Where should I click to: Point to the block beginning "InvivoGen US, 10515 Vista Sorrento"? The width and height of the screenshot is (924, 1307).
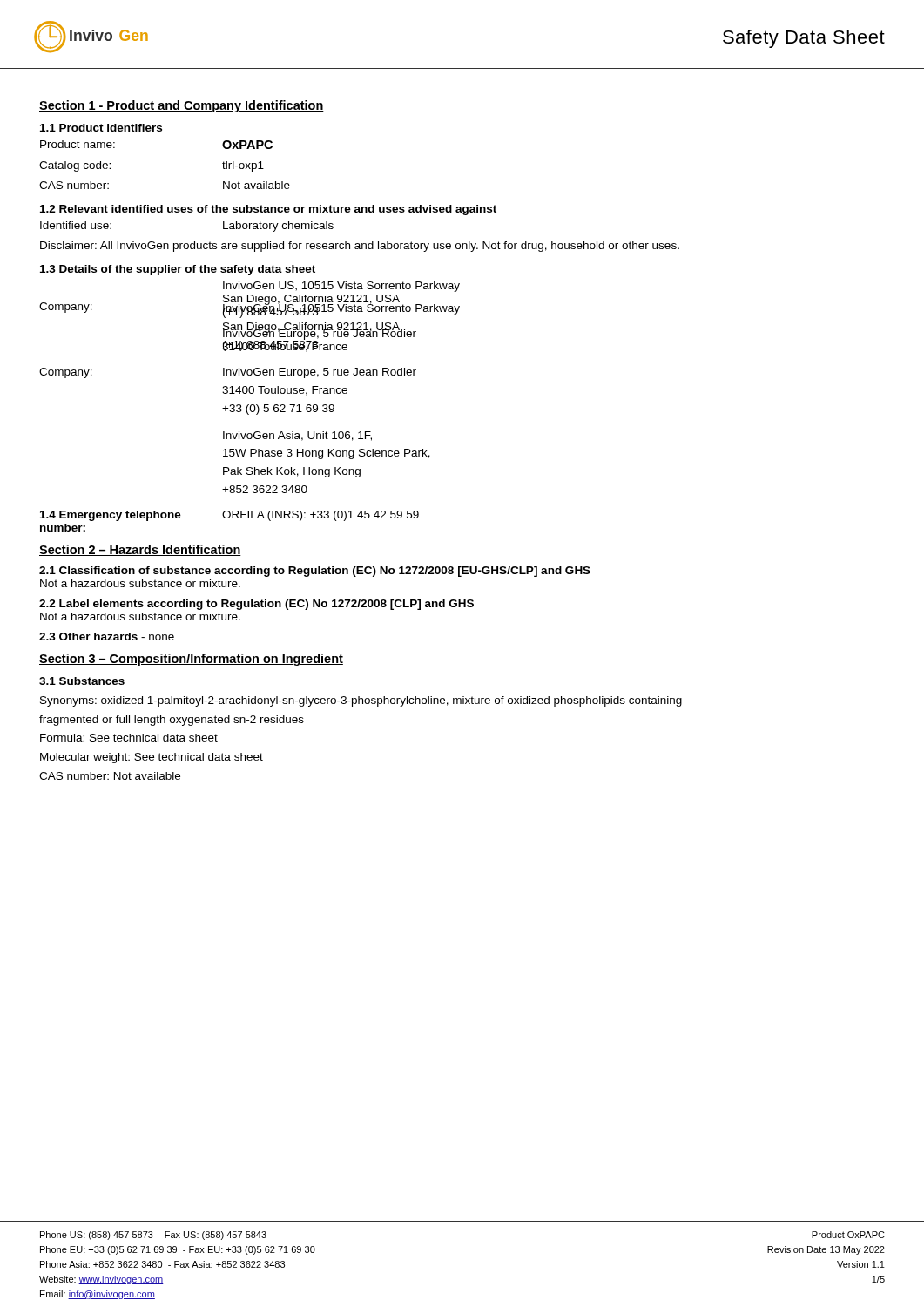pyautogui.click(x=249, y=320)
